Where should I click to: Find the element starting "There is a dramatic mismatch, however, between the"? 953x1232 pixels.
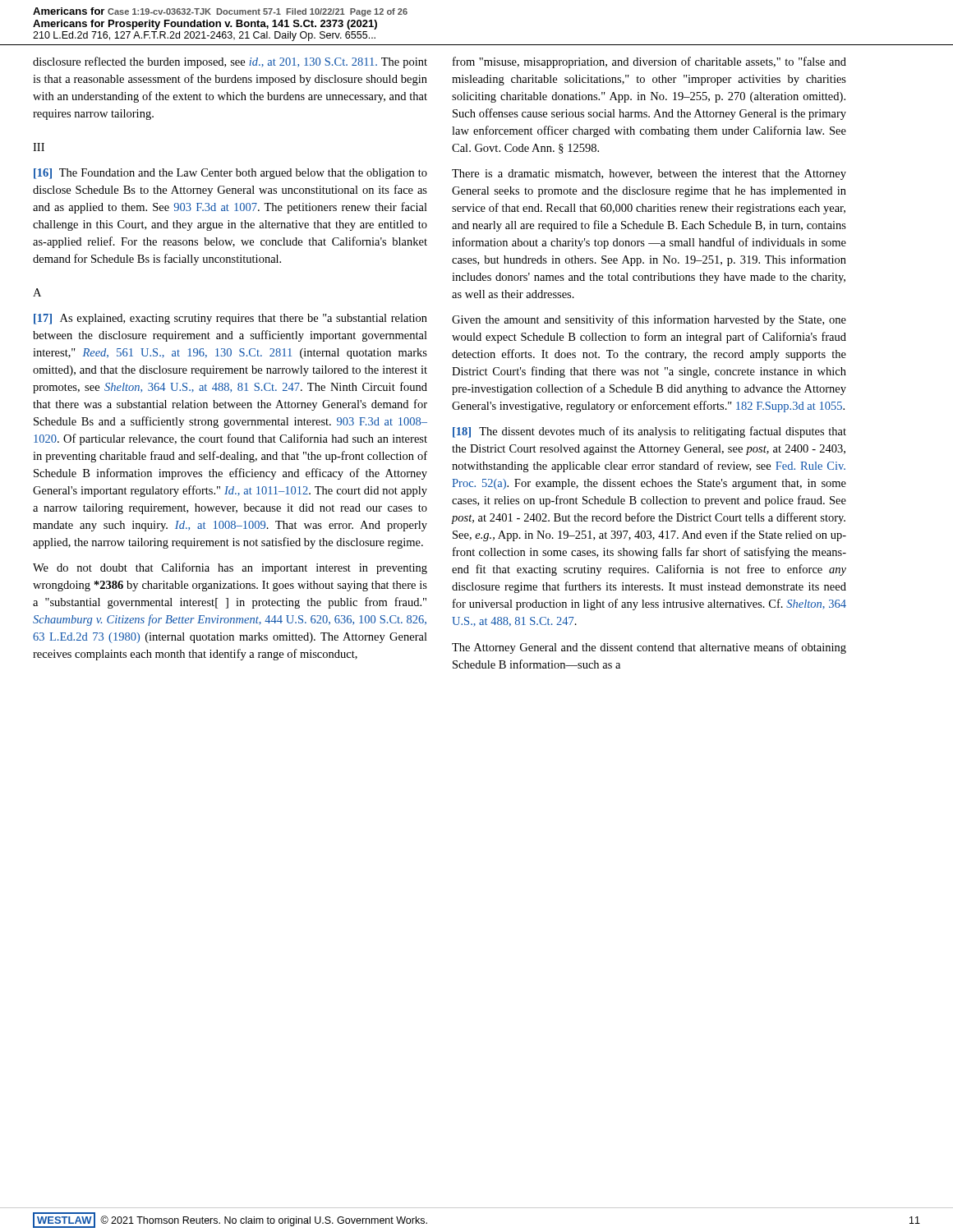[x=649, y=234]
